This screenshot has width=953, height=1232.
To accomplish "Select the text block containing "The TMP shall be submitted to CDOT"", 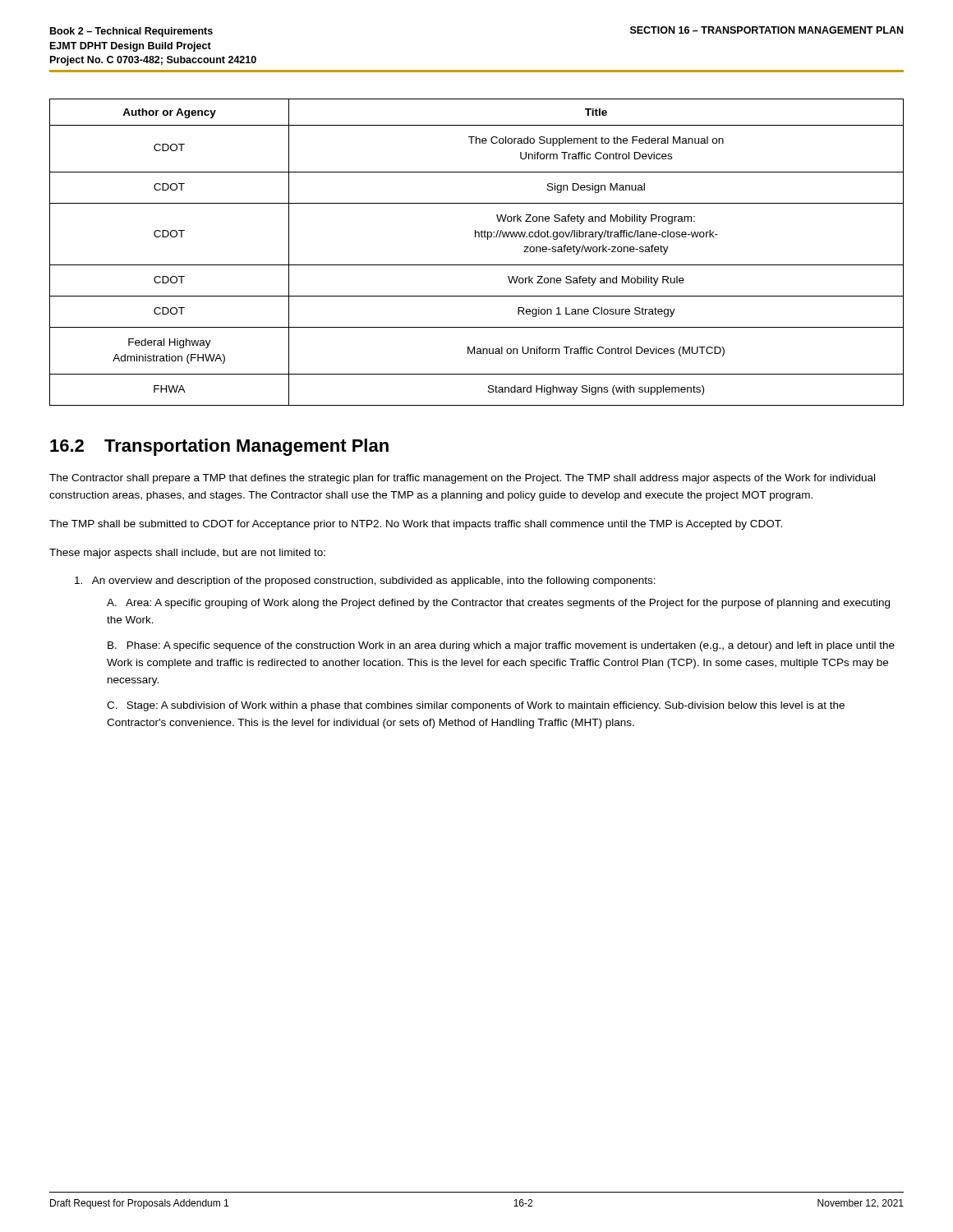I will click(x=416, y=523).
